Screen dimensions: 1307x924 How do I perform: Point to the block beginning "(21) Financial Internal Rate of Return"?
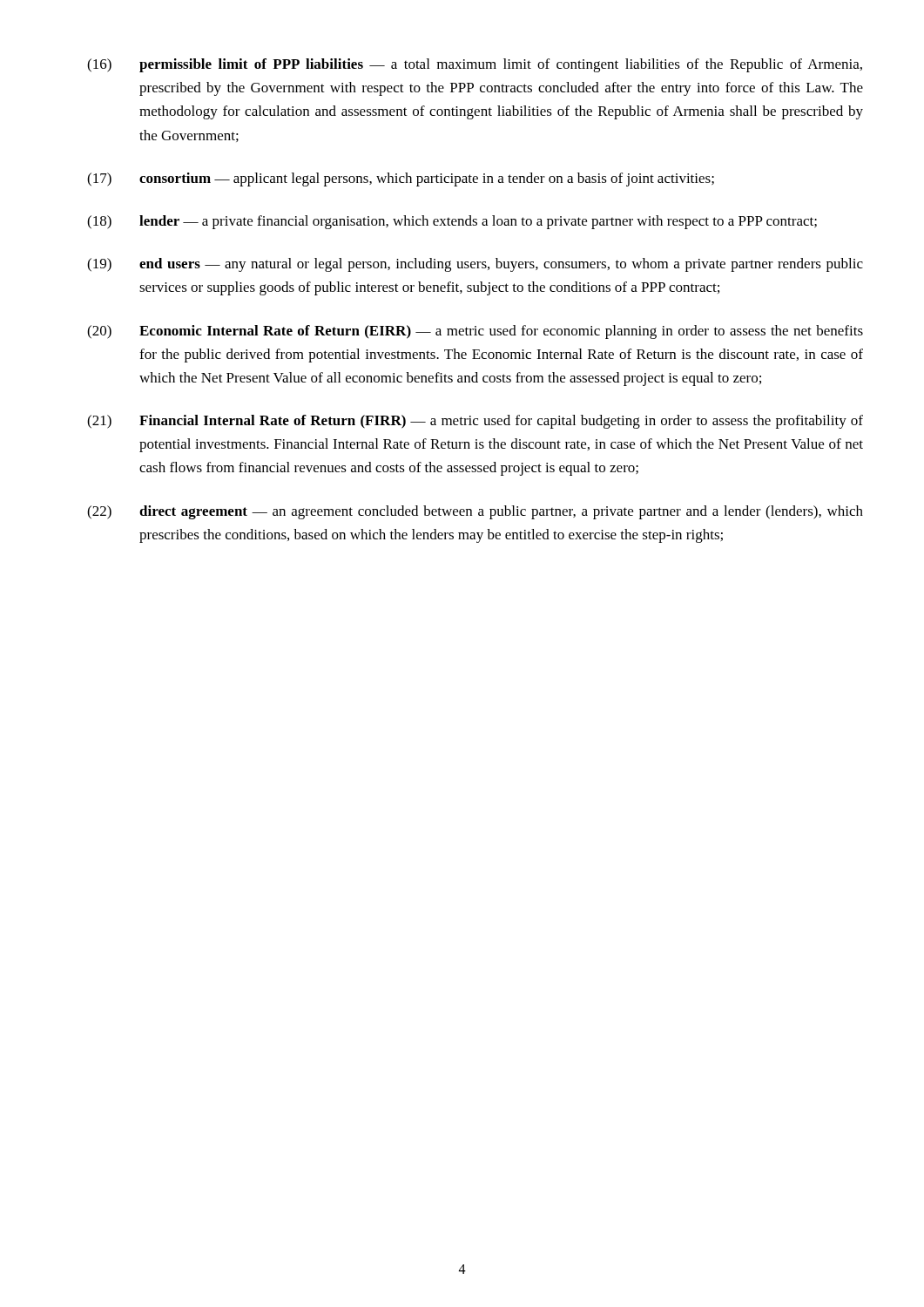[x=475, y=444]
